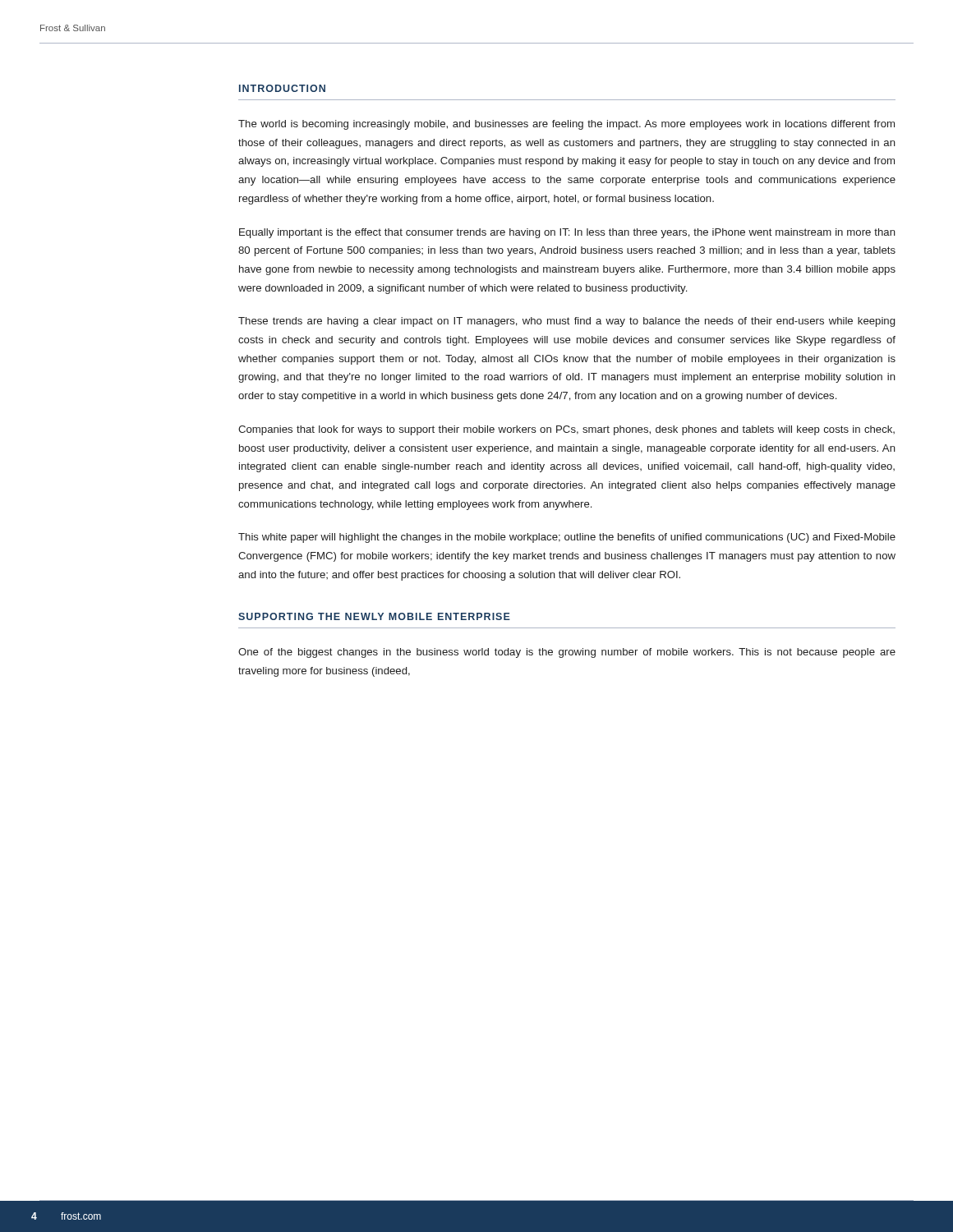Point to the region starting "One of the biggest changes"
953x1232 pixels.
point(567,661)
